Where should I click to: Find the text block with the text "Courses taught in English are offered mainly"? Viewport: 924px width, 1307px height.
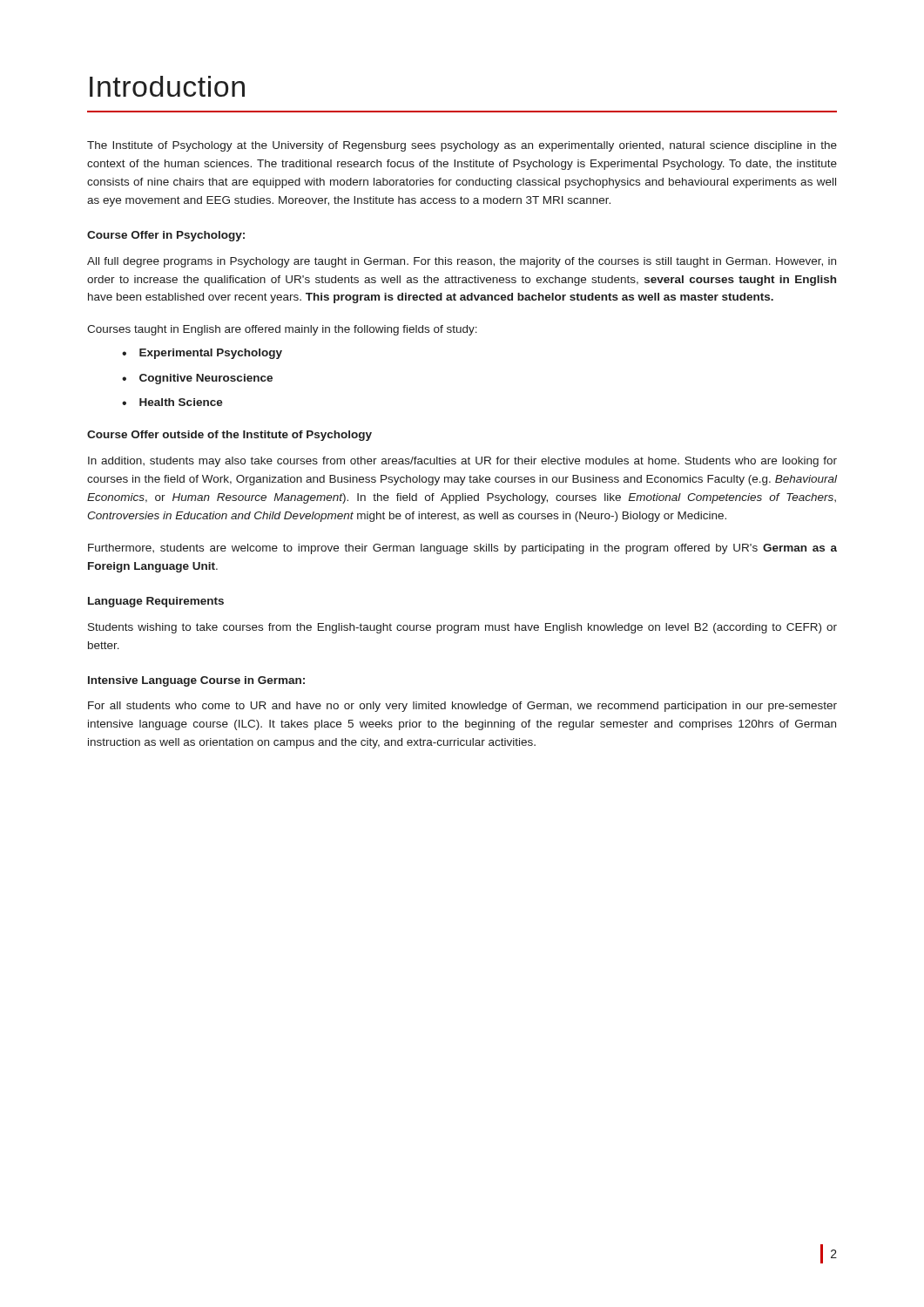(x=282, y=329)
